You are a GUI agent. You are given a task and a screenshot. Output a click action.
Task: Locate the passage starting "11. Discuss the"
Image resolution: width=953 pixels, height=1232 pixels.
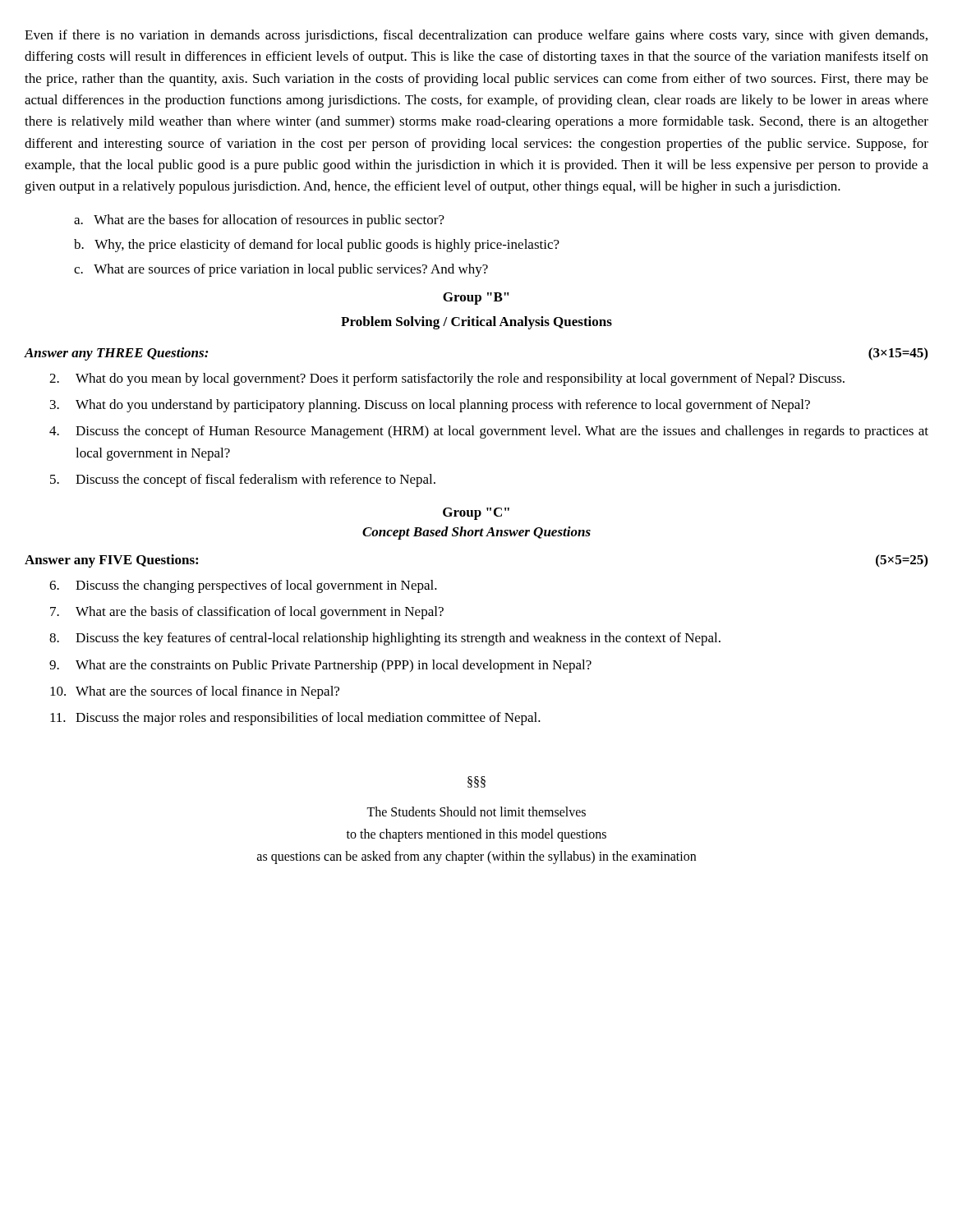tap(489, 718)
